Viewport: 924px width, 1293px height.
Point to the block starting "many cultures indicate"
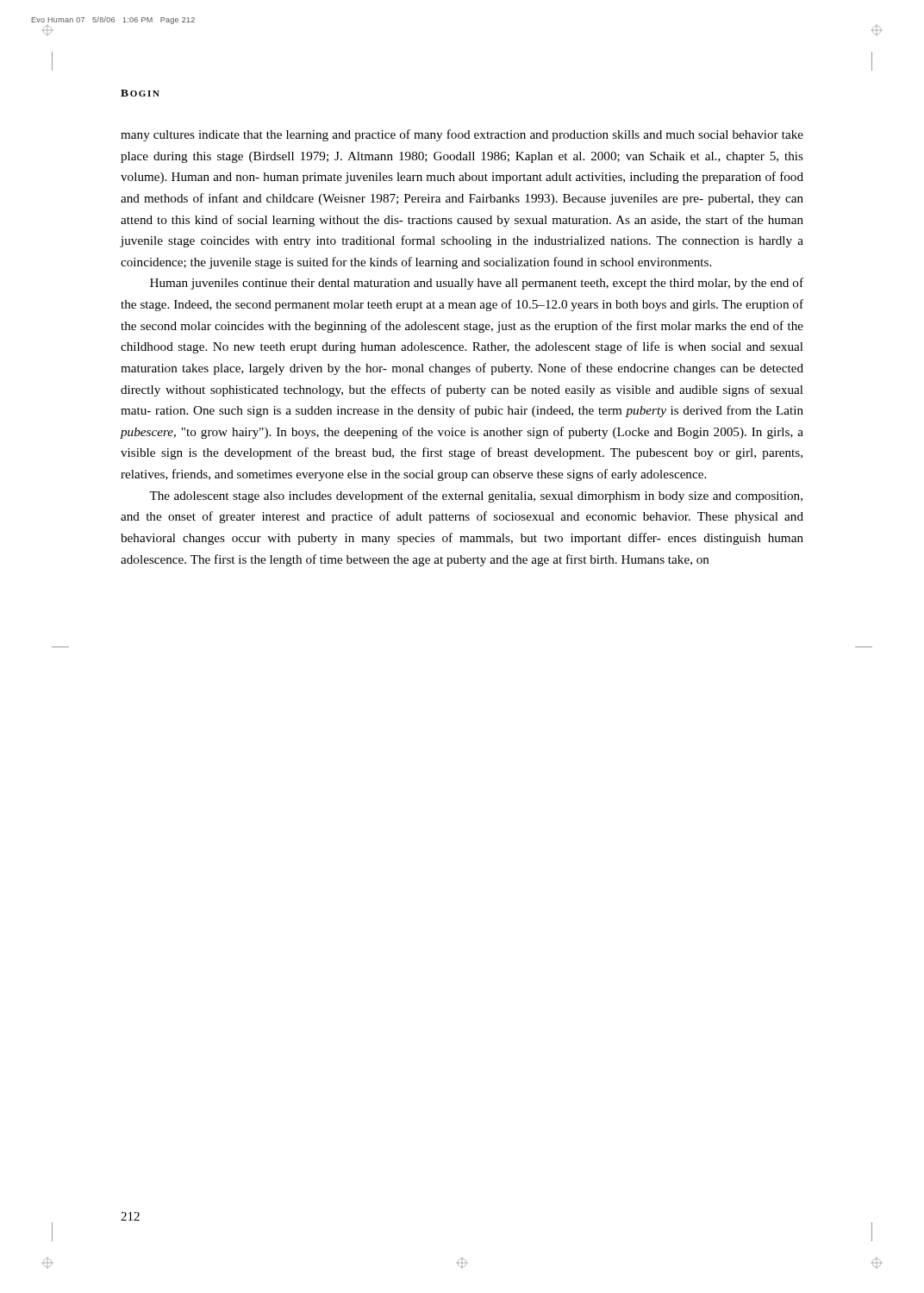[462, 347]
